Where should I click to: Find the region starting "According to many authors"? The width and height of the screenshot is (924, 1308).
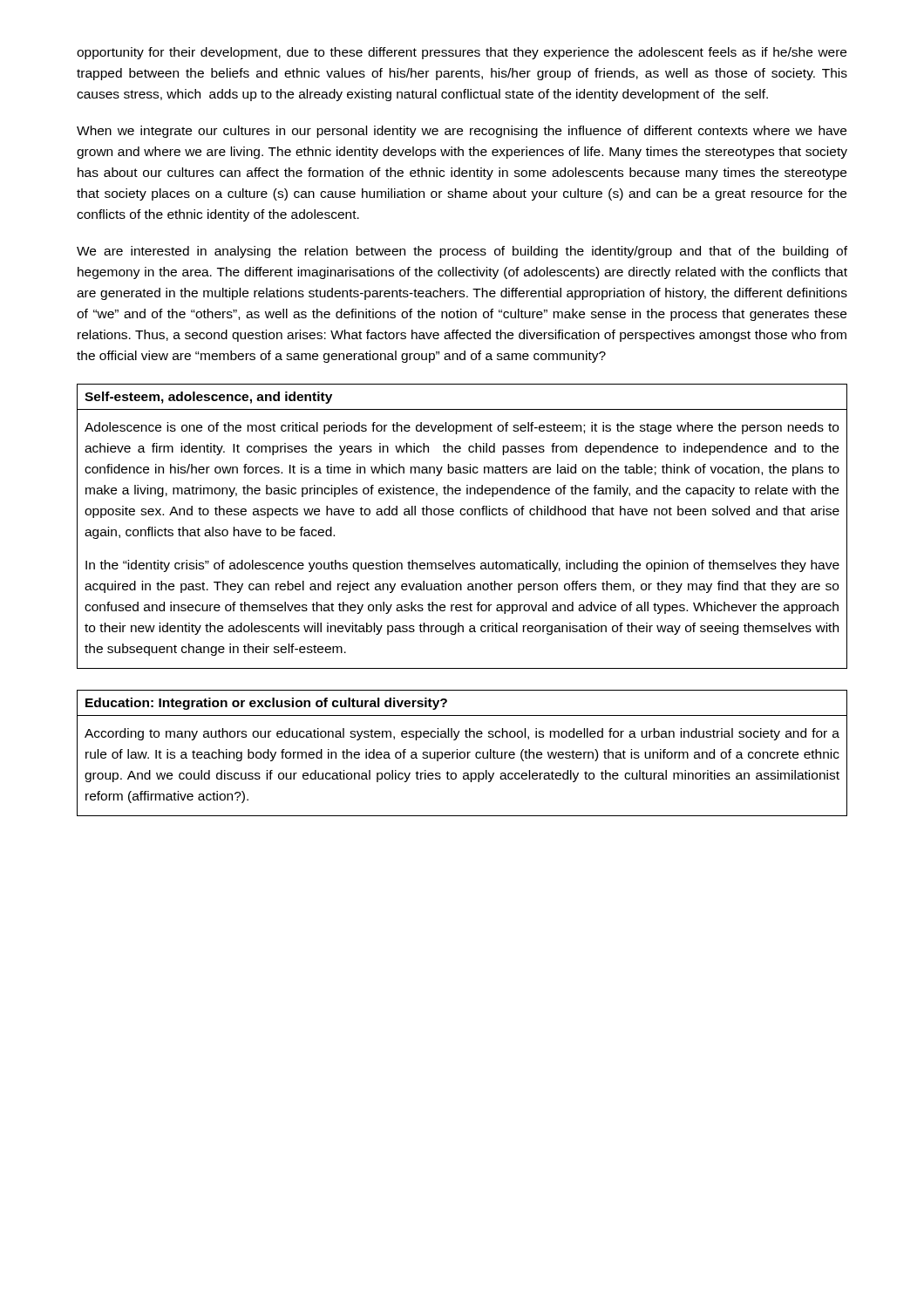pos(462,765)
